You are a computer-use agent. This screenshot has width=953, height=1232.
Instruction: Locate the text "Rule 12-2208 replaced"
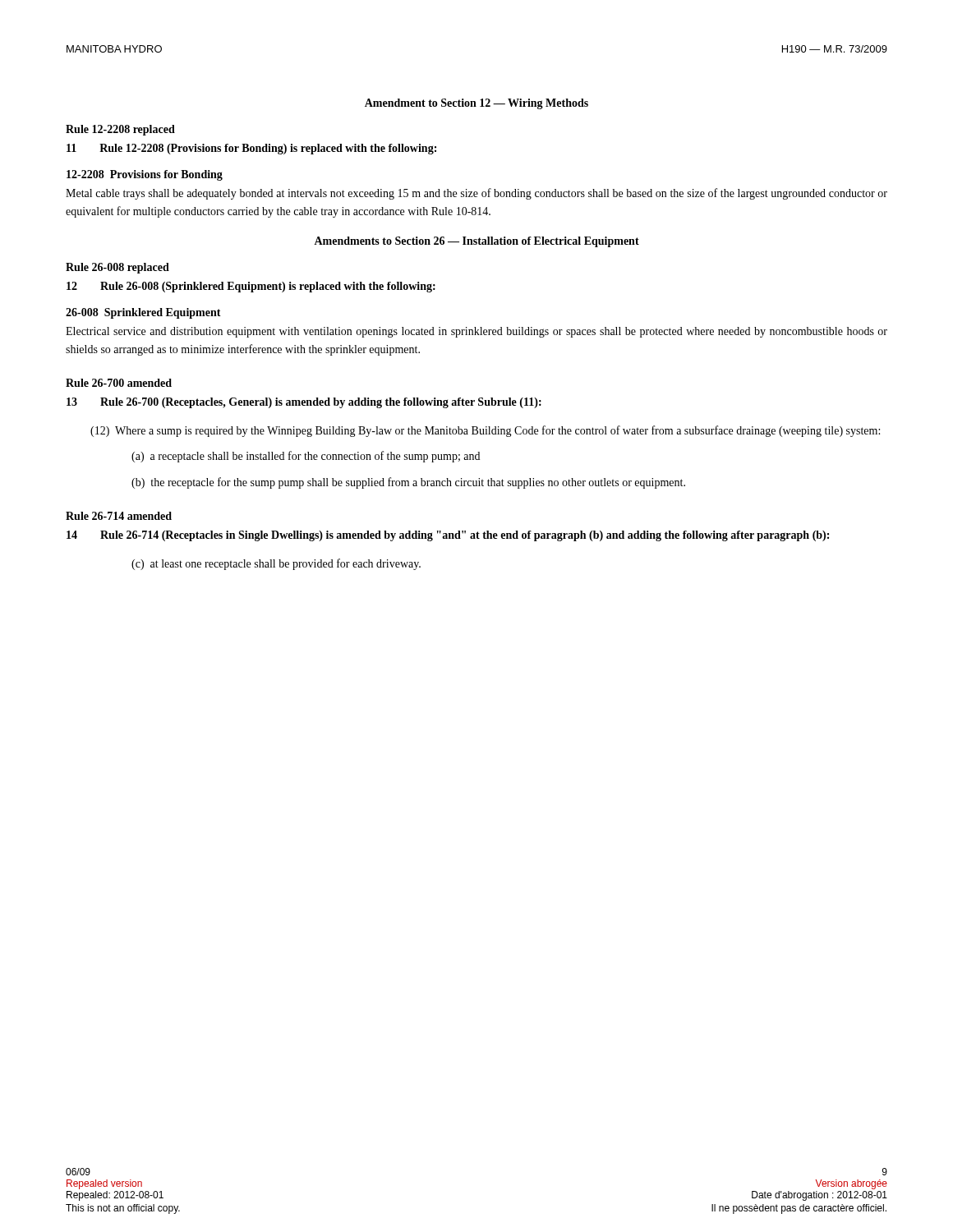click(120, 129)
